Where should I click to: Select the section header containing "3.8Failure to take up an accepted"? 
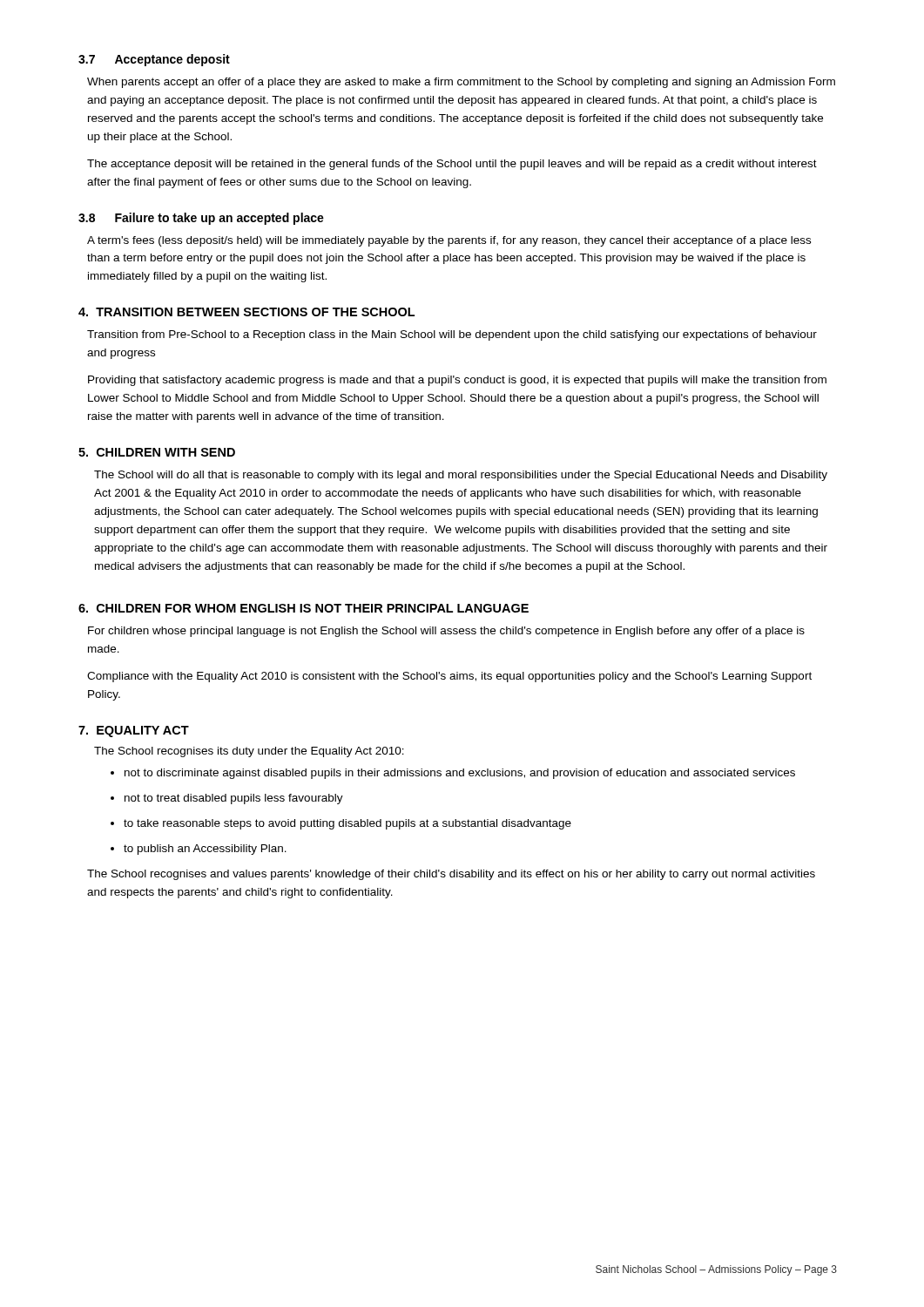[201, 217]
